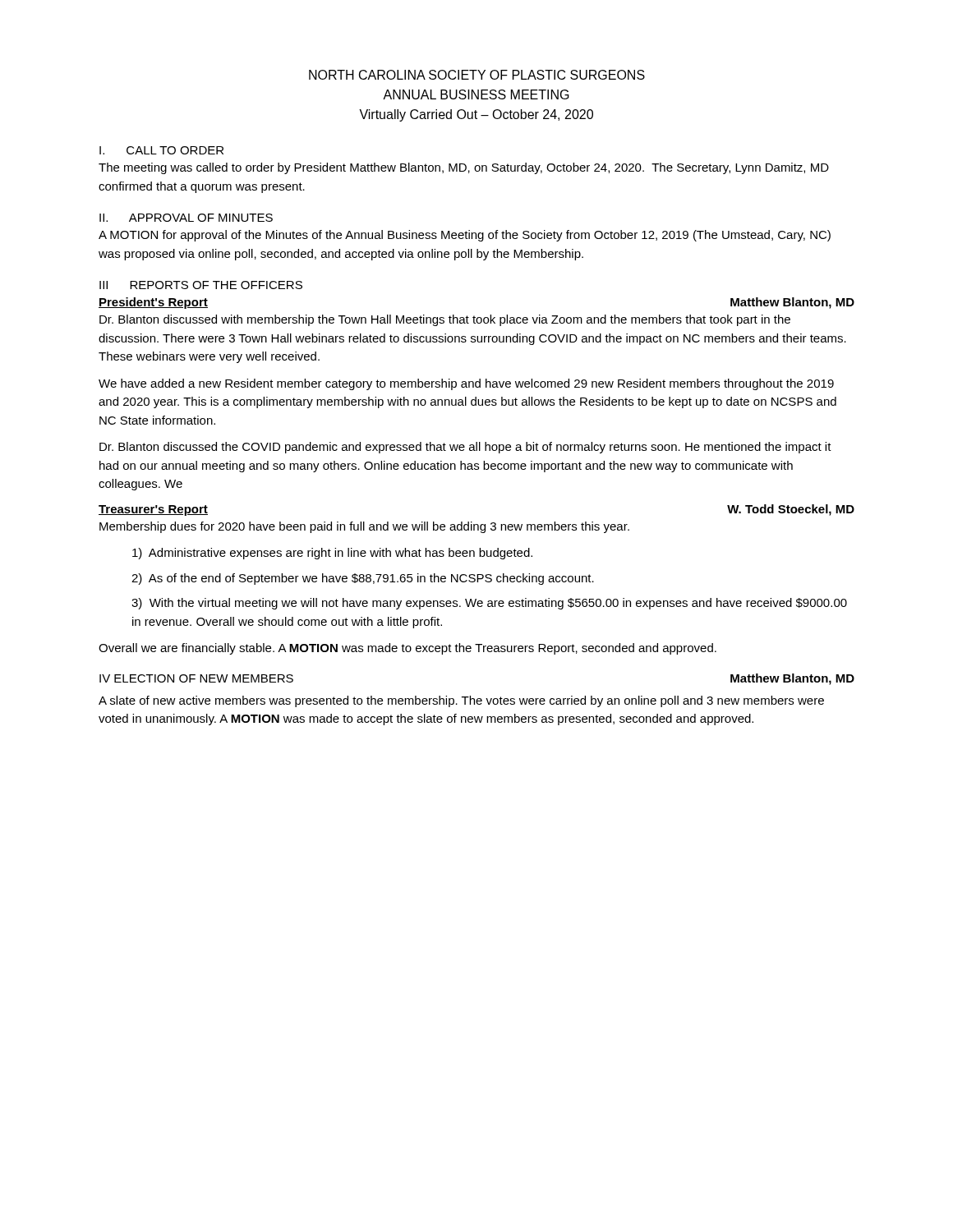Locate the block starting "A MOTION for approval of the Minutes of"

[x=465, y=244]
